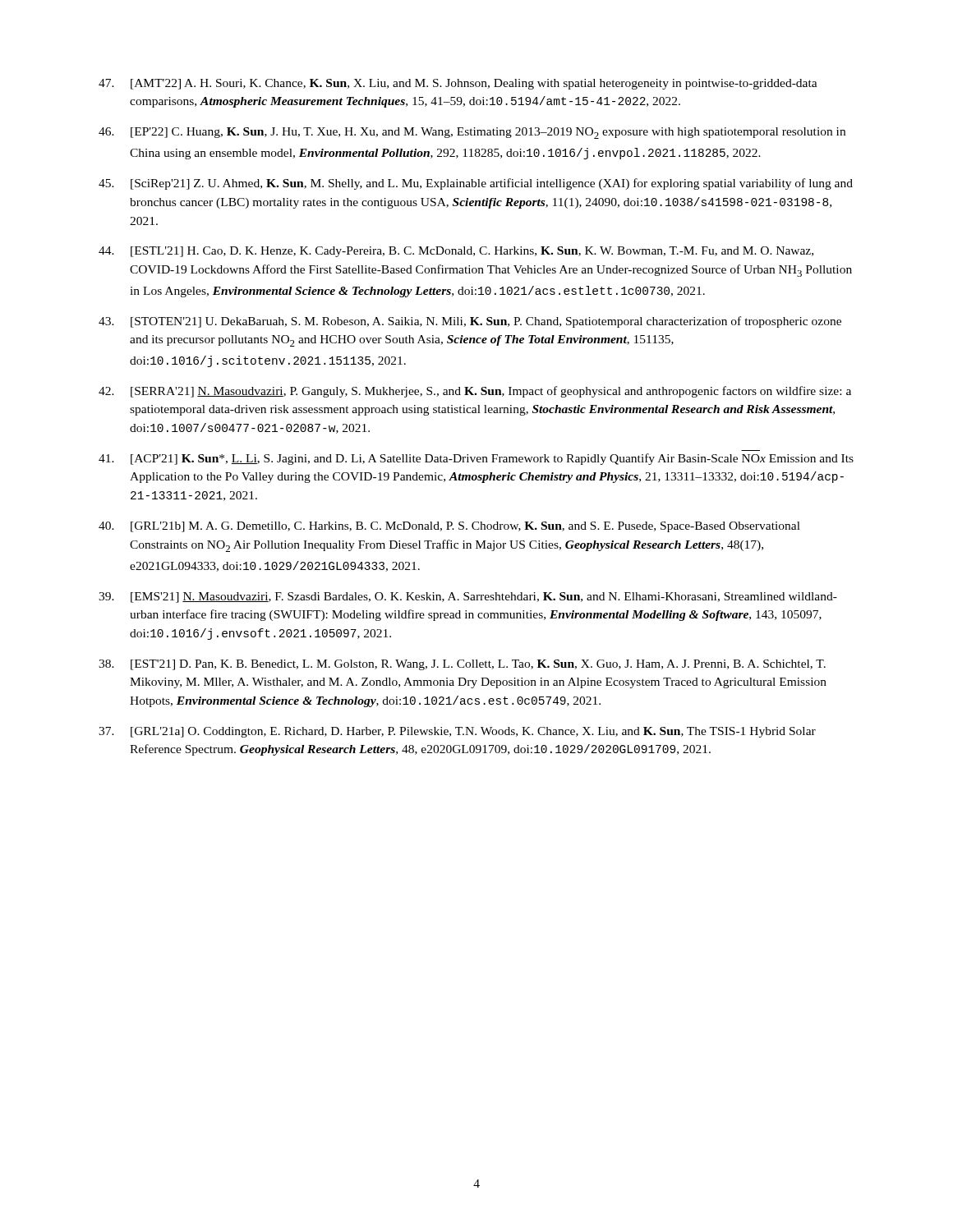Point to the block beginning "47. [AMT'22] A. H. Souri,"
The width and height of the screenshot is (953, 1232).
(x=476, y=93)
